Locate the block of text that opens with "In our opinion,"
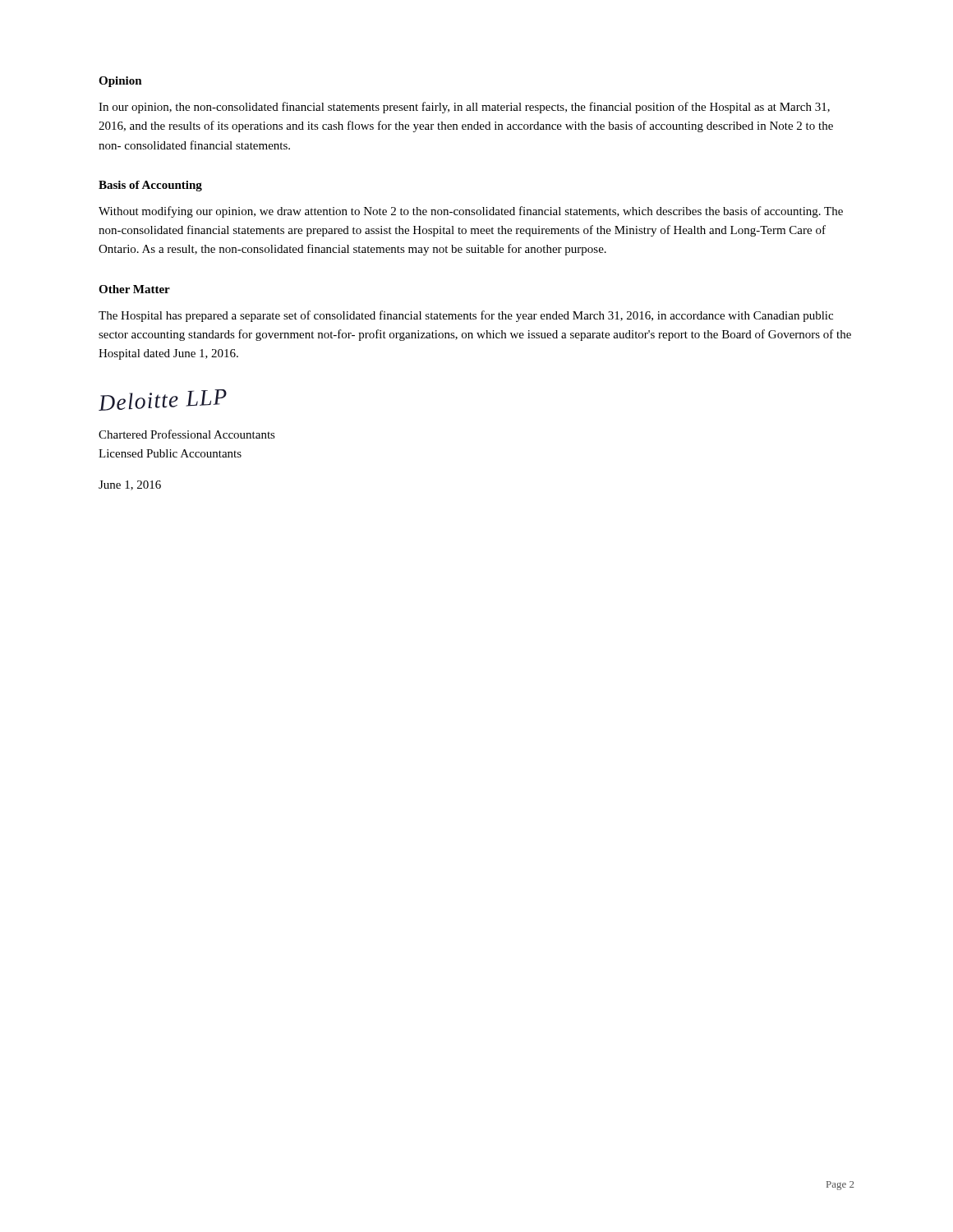The width and height of the screenshot is (953, 1232). (x=466, y=126)
